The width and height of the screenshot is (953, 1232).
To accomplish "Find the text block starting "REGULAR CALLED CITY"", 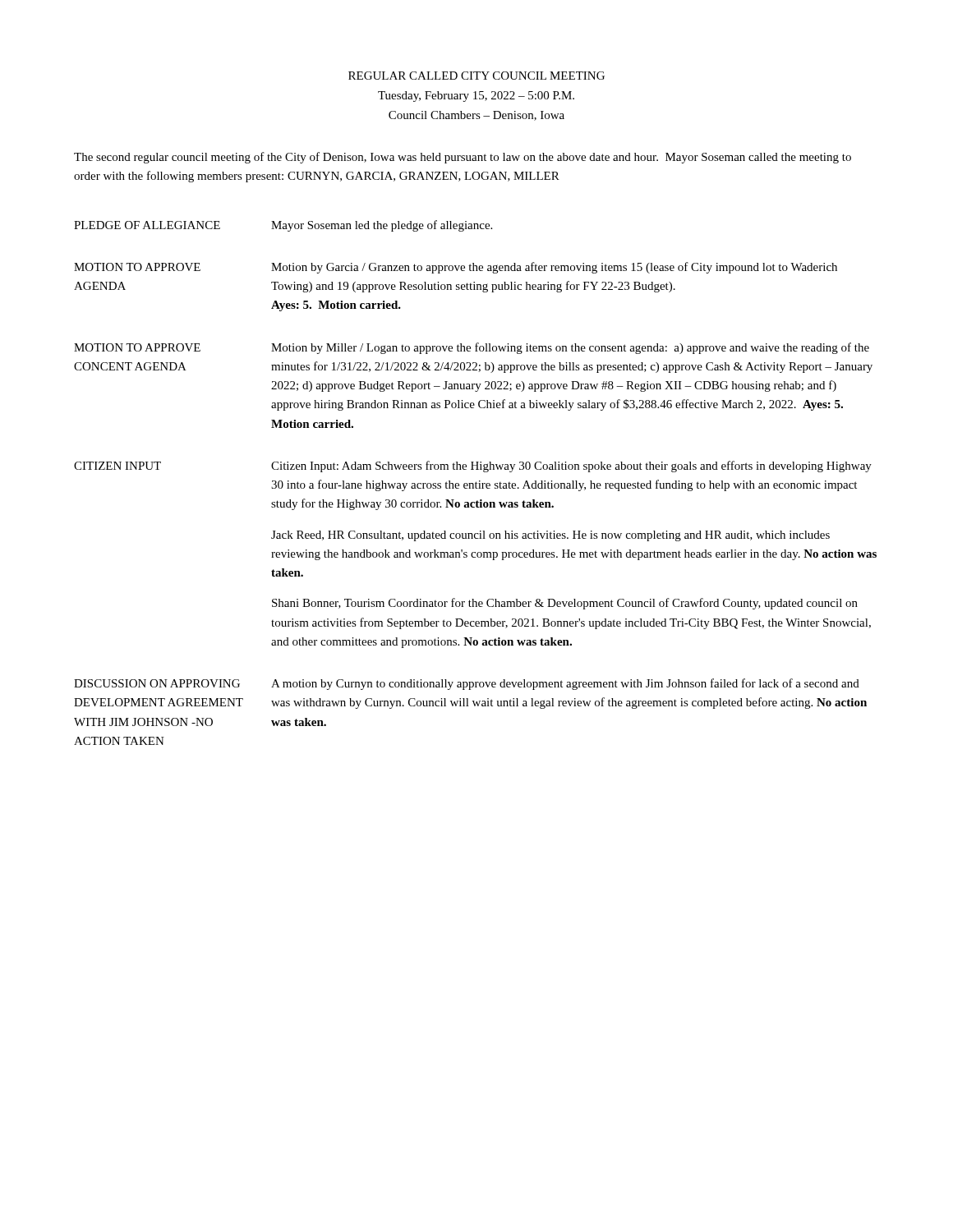I will [476, 95].
